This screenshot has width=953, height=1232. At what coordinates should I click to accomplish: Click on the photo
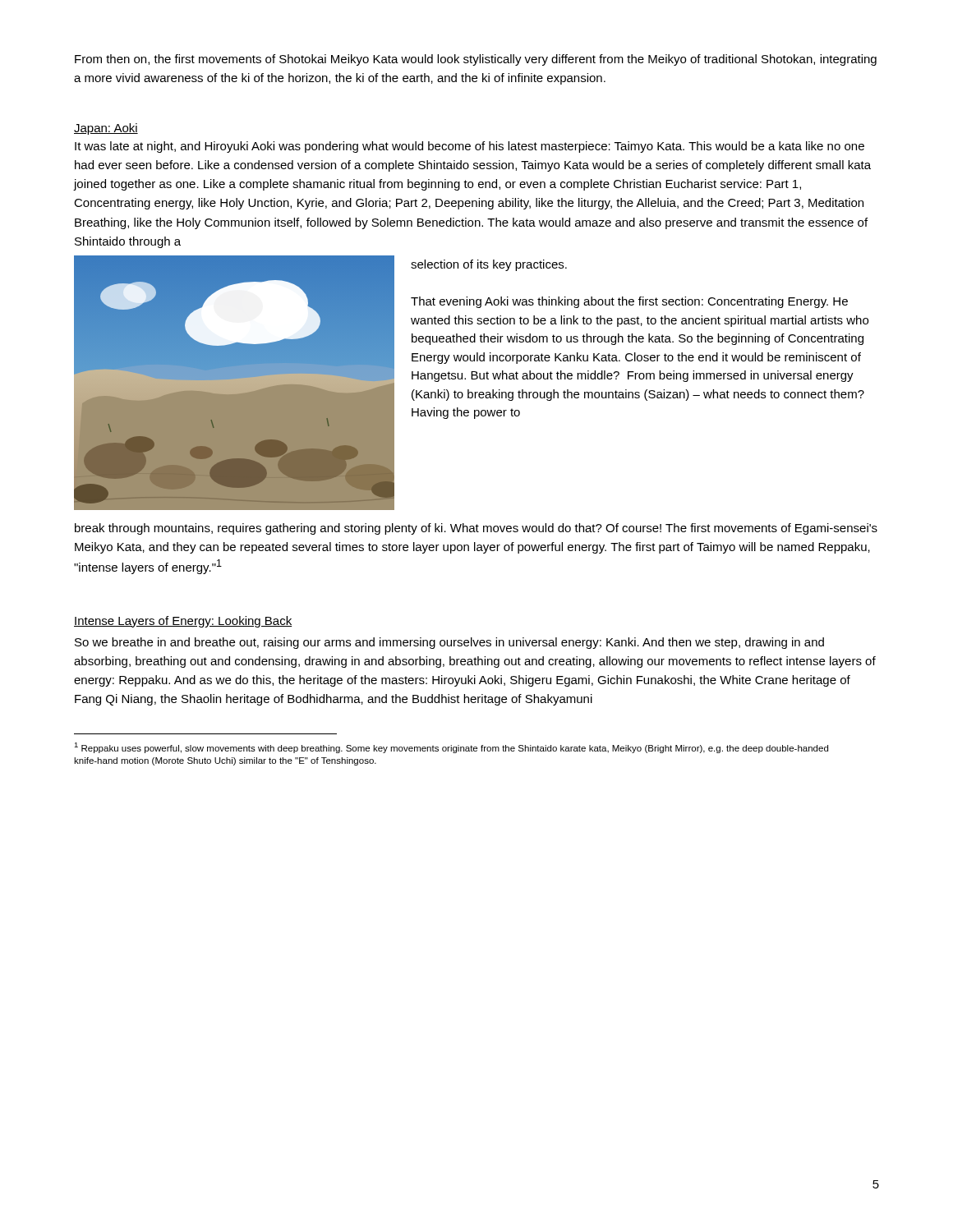(x=234, y=384)
